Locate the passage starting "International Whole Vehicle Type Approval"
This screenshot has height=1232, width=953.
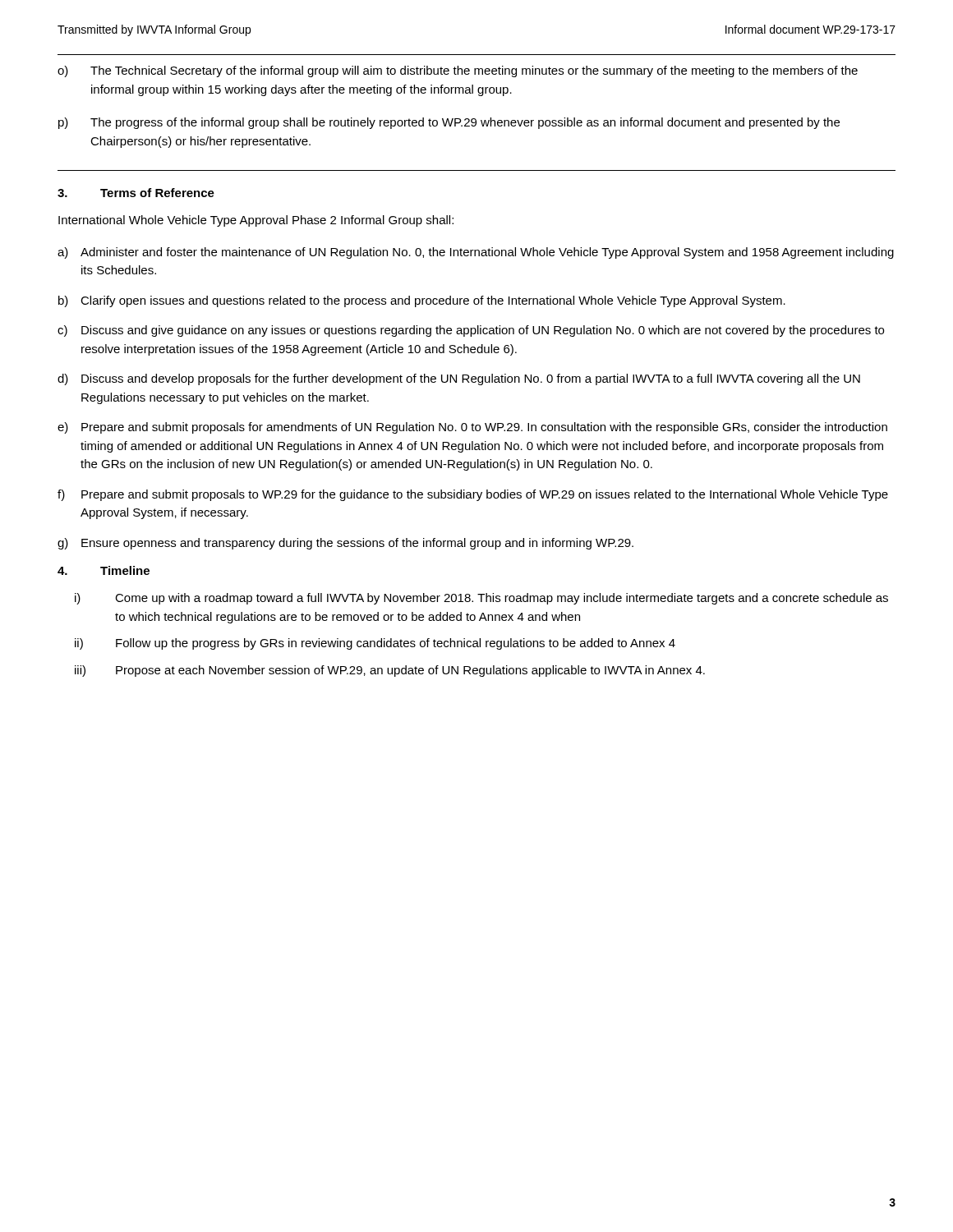tap(256, 220)
